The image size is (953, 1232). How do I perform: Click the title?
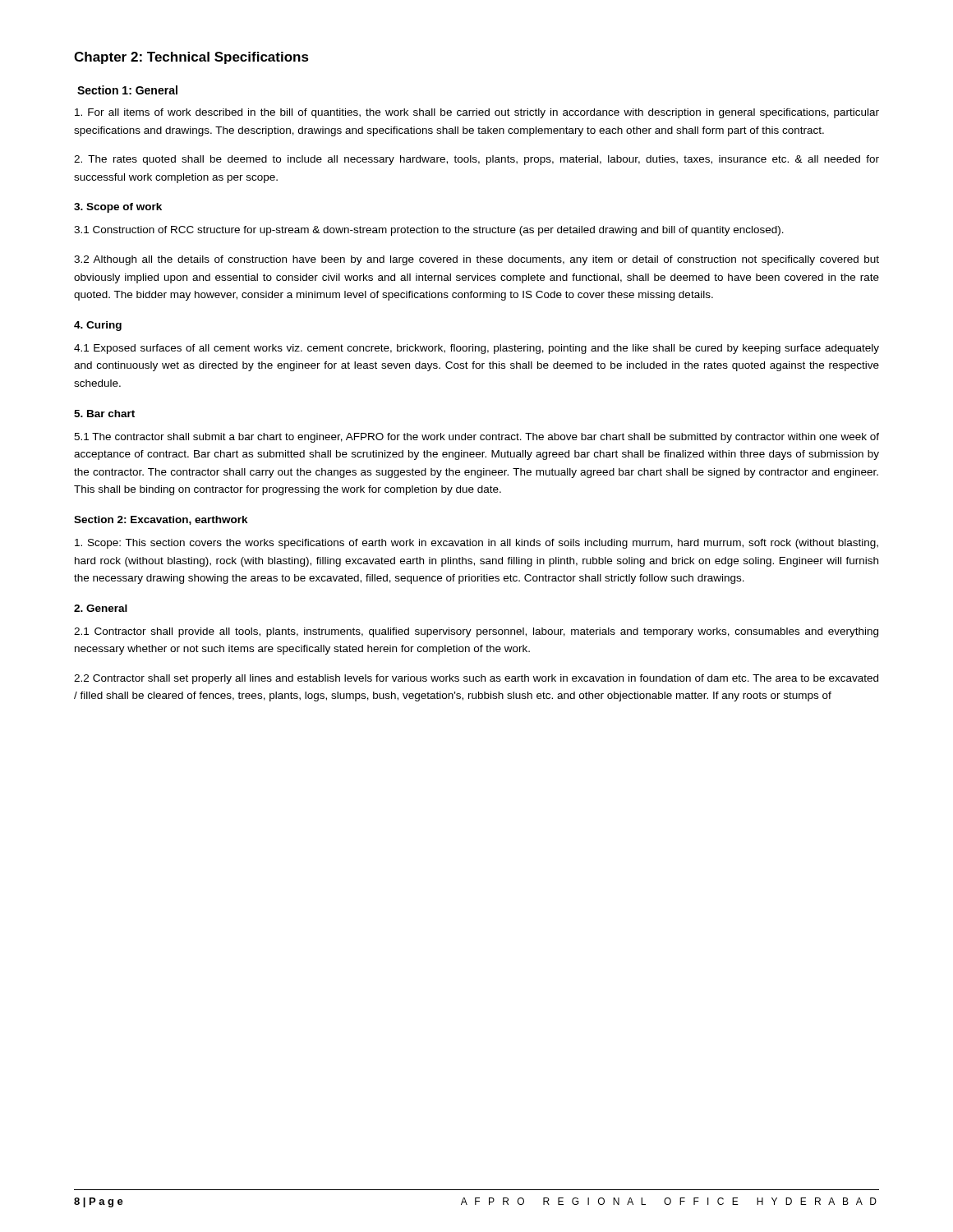pos(191,57)
